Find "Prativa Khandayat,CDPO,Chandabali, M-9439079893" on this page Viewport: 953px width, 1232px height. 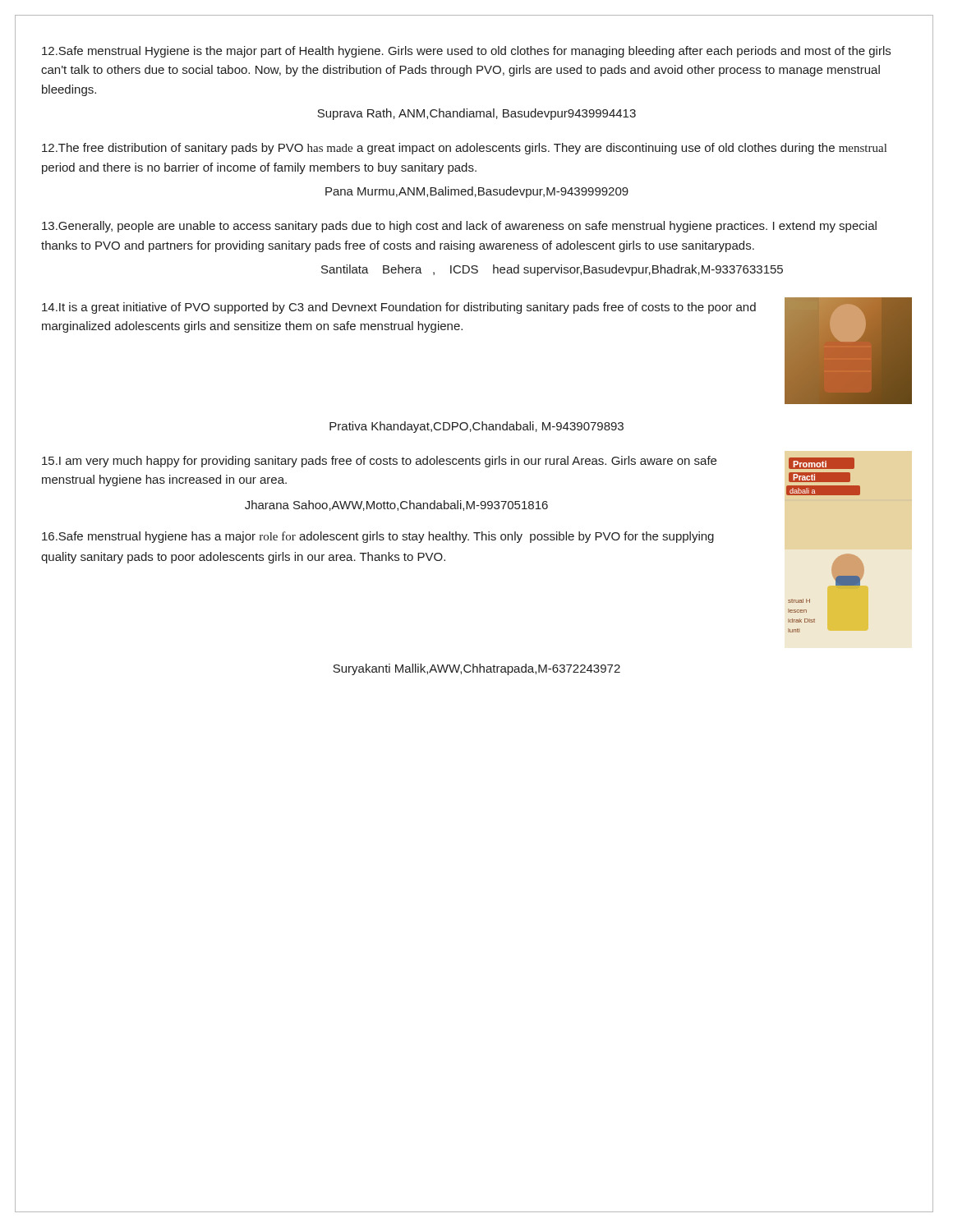tap(476, 426)
